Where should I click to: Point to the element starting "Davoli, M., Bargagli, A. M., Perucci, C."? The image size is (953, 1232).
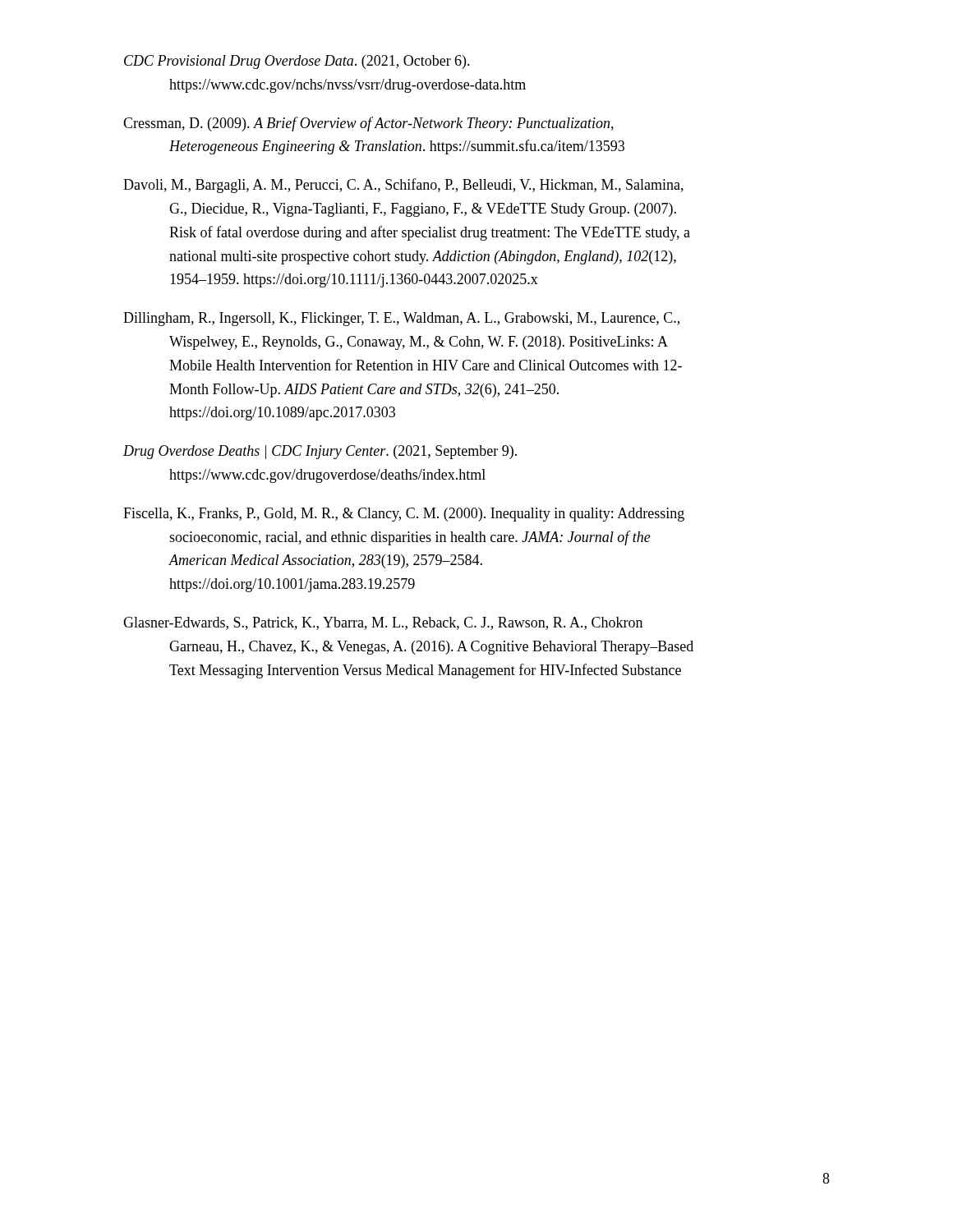(476, 233)
